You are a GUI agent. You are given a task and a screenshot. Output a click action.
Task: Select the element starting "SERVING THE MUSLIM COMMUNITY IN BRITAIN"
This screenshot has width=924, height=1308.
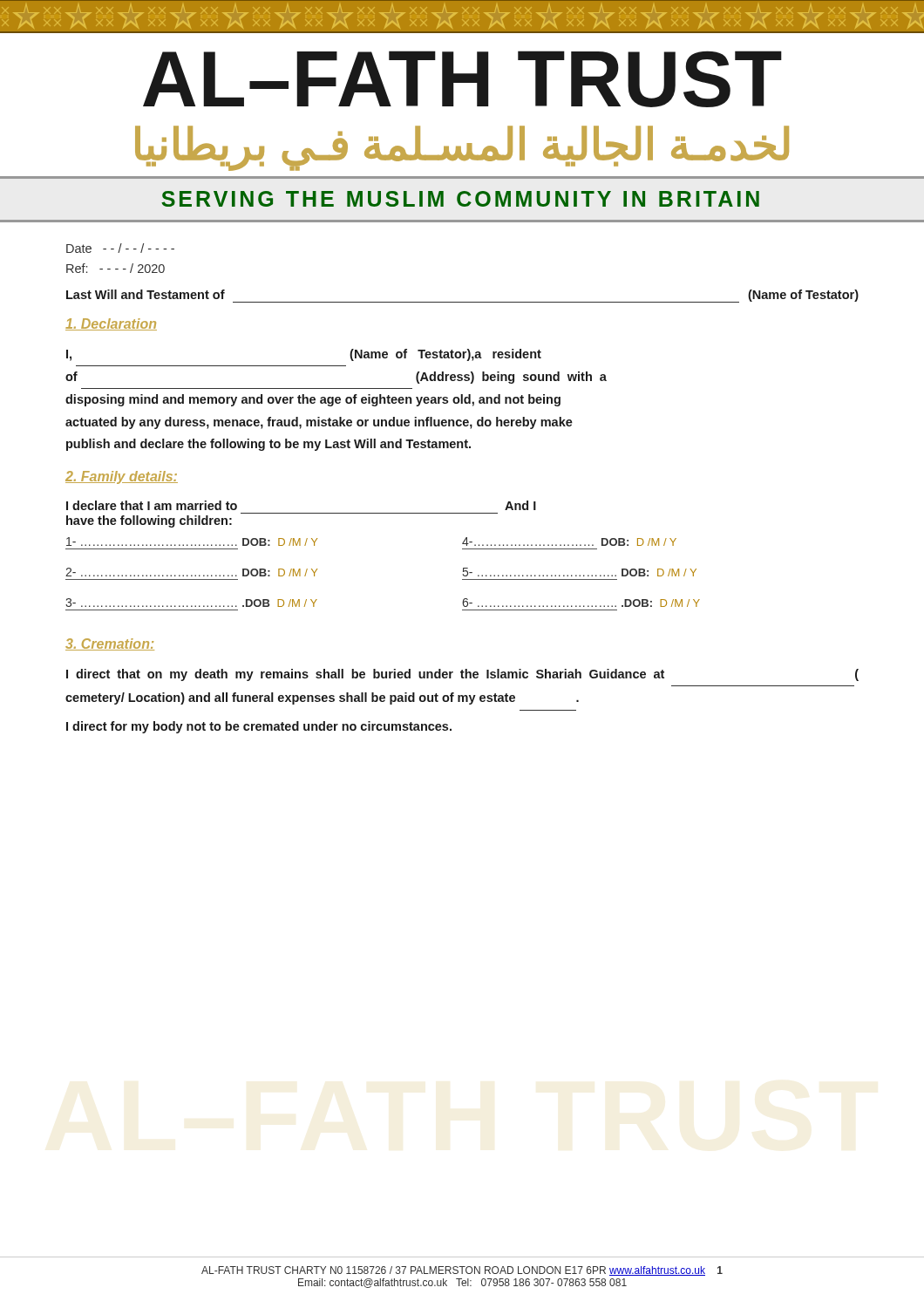coord(462,198)
